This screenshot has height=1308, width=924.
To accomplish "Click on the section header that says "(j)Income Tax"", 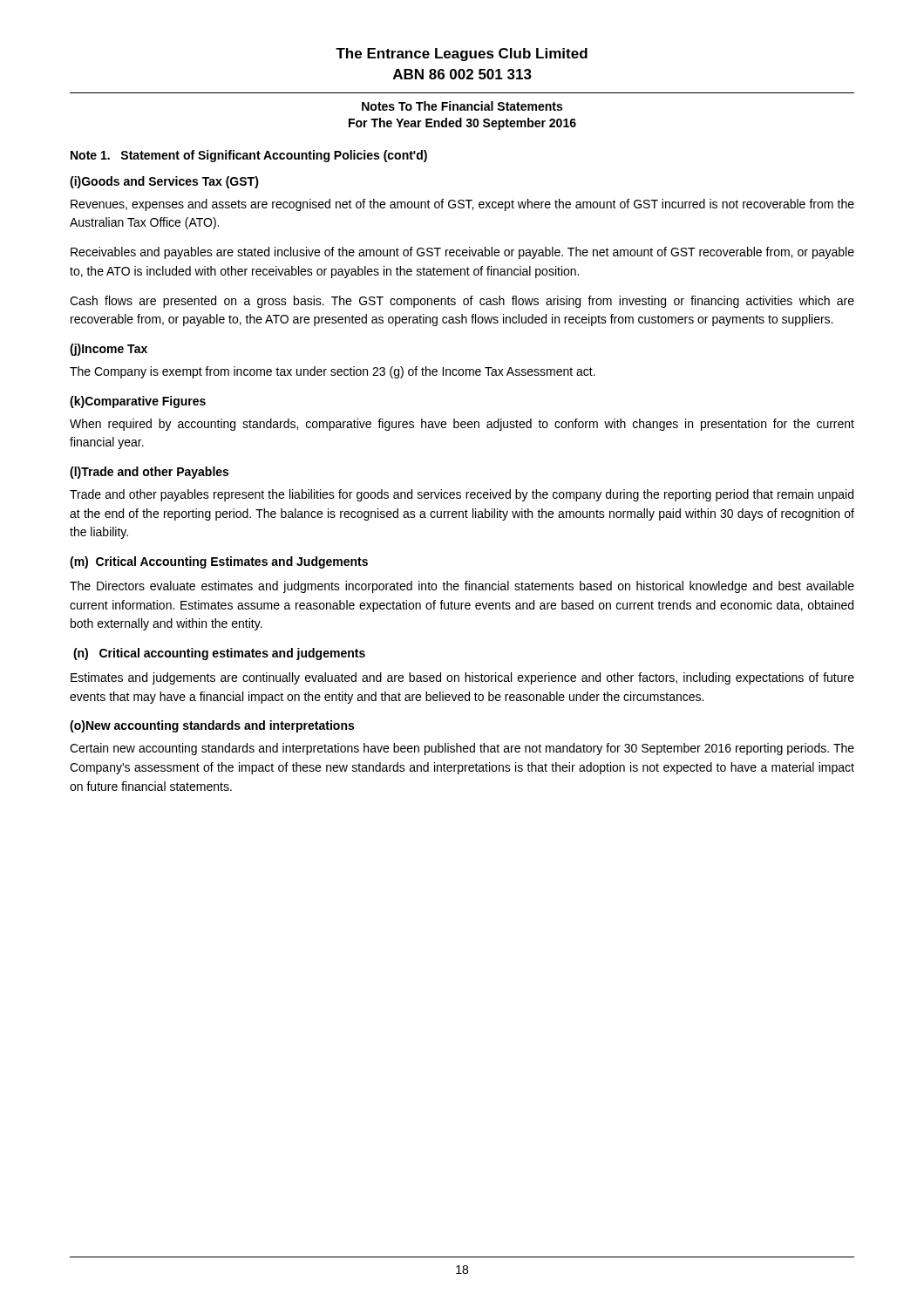I will click(109, 349).
